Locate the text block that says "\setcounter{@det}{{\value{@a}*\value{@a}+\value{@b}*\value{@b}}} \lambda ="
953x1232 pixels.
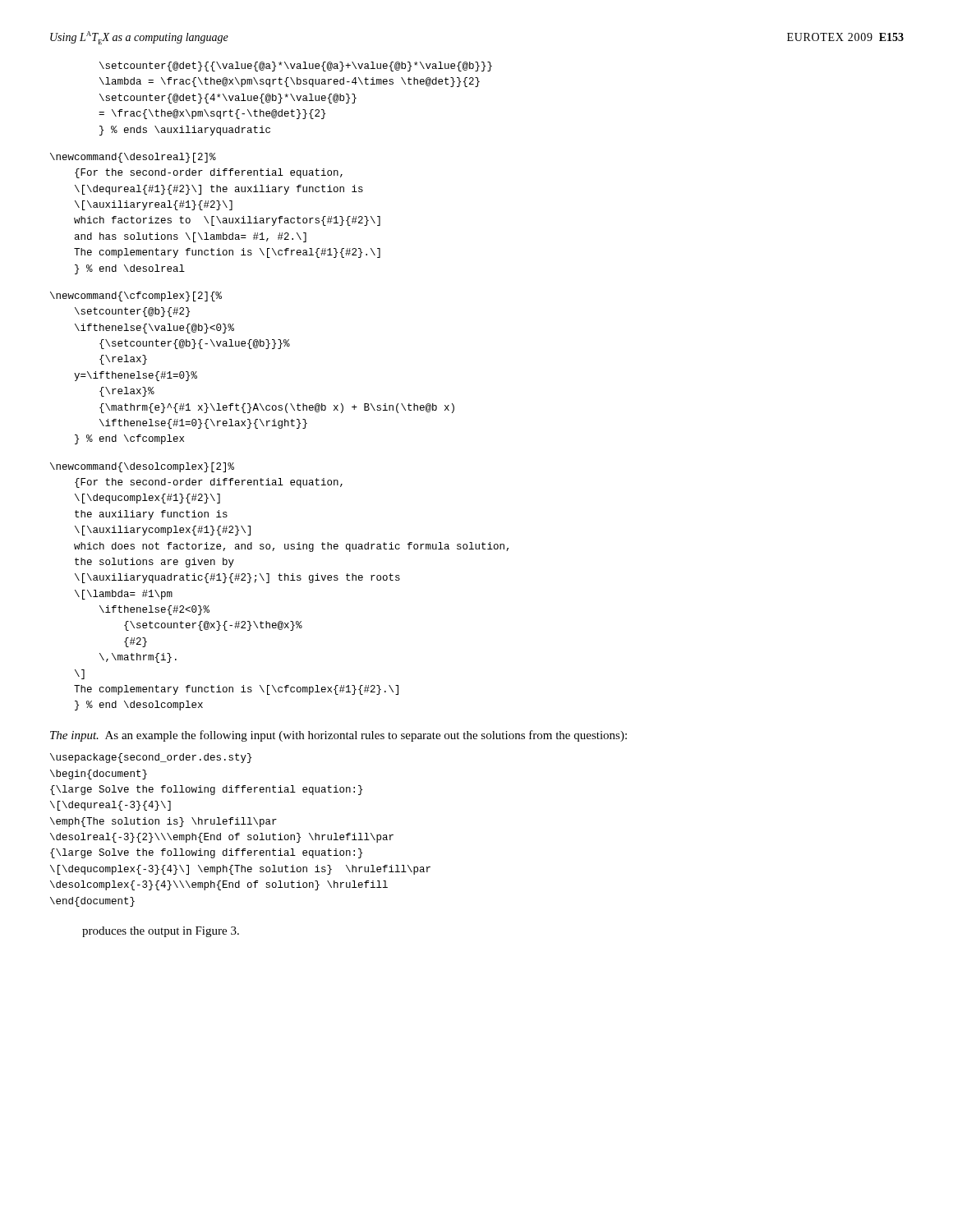coord(296,67)
